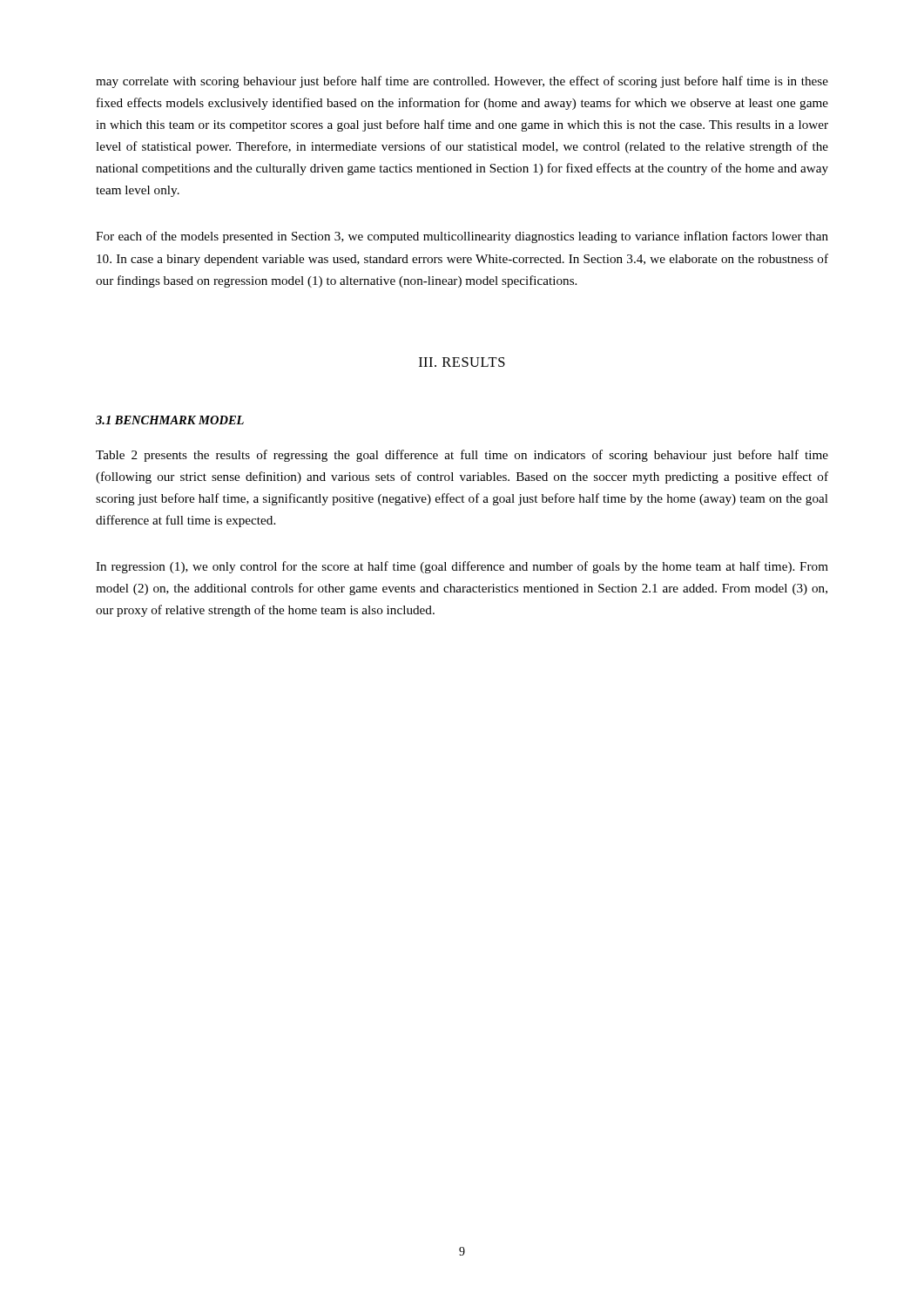Select the text block starting "In regression (1), we only control for"

(462, 588)
